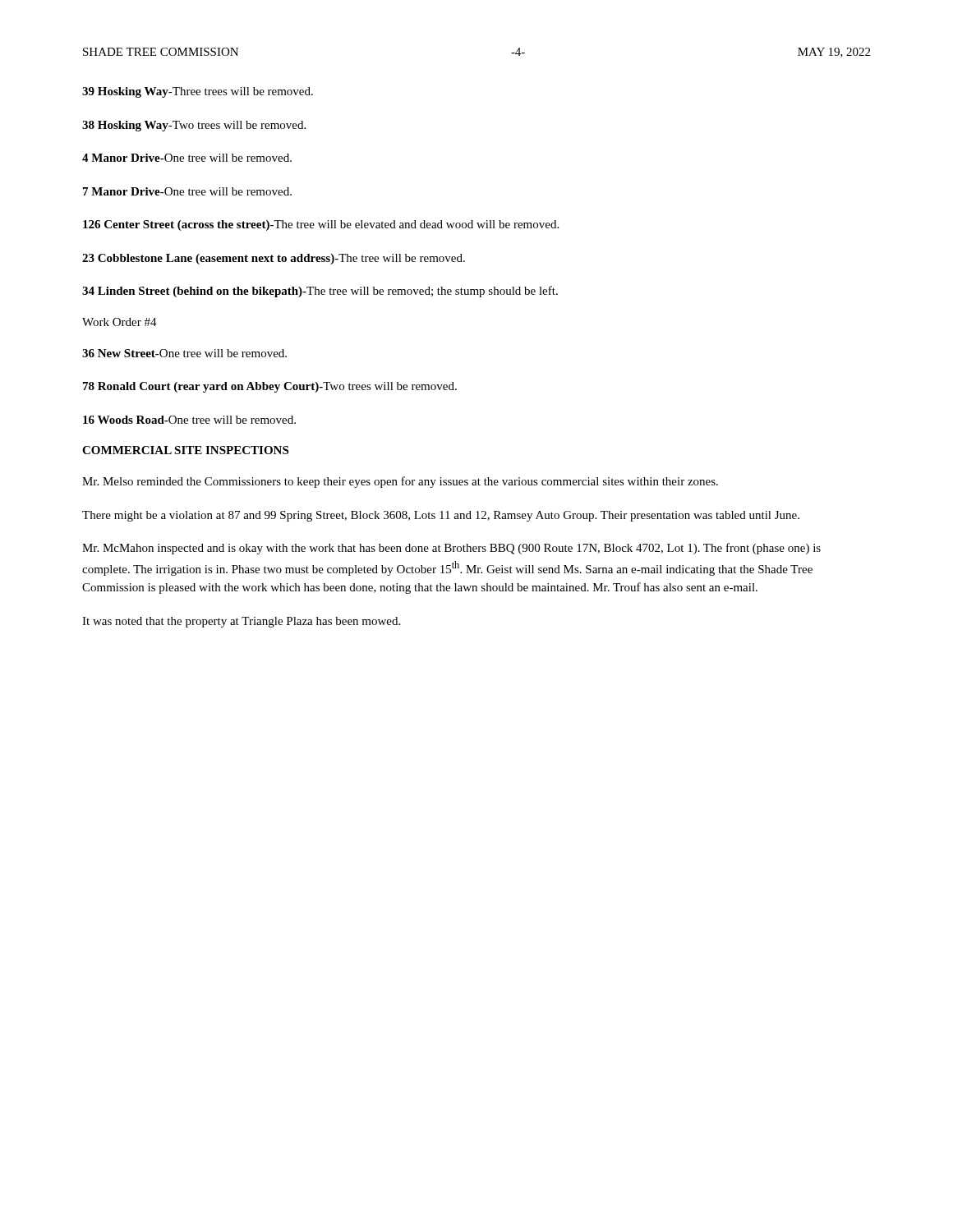Where does it say "Work Order #4"?
This screenshot has width=953, height=1232.
click(x=119, y=322)
